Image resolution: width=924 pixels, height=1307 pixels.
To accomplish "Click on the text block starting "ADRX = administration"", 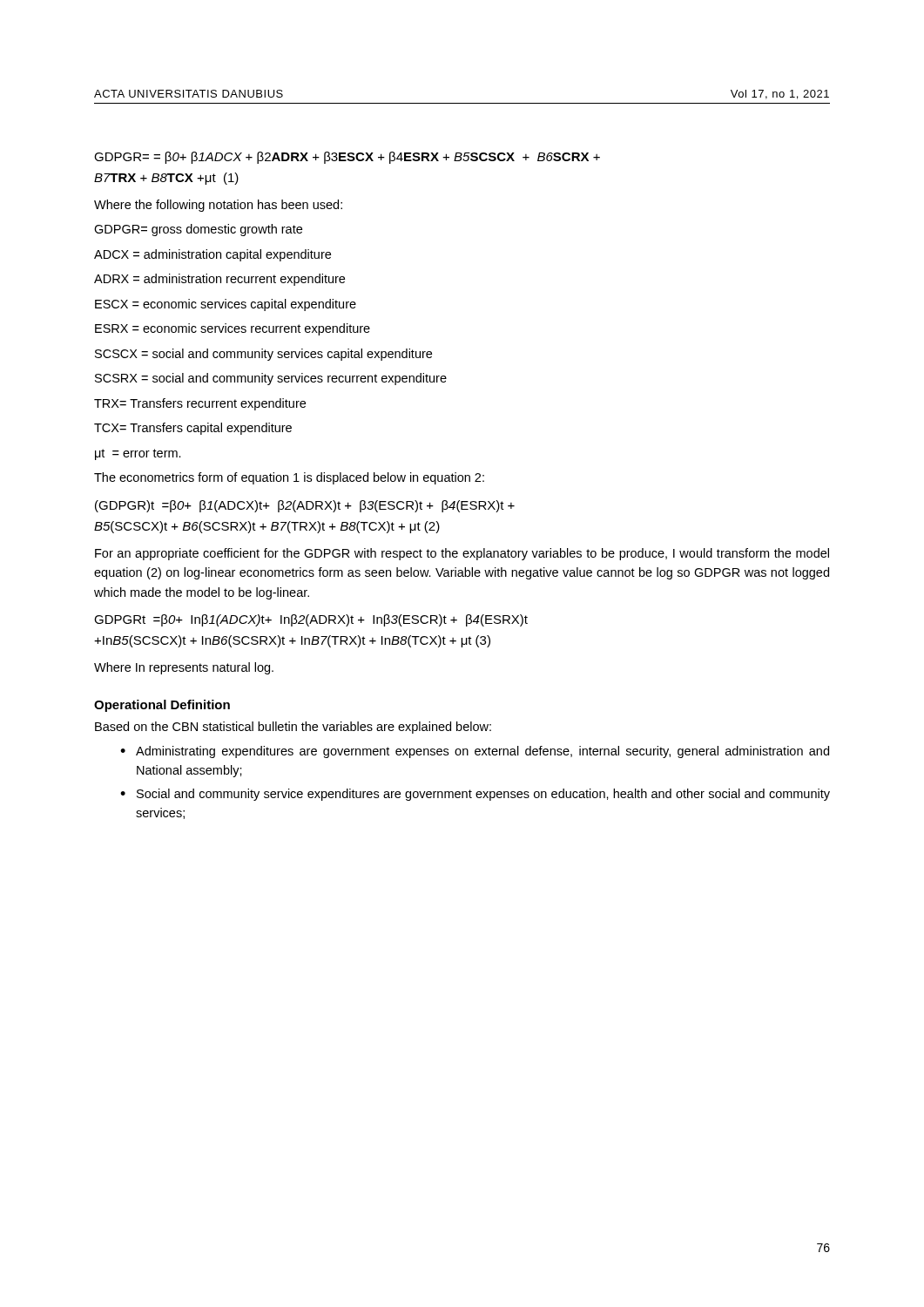I will pos(220,279).
